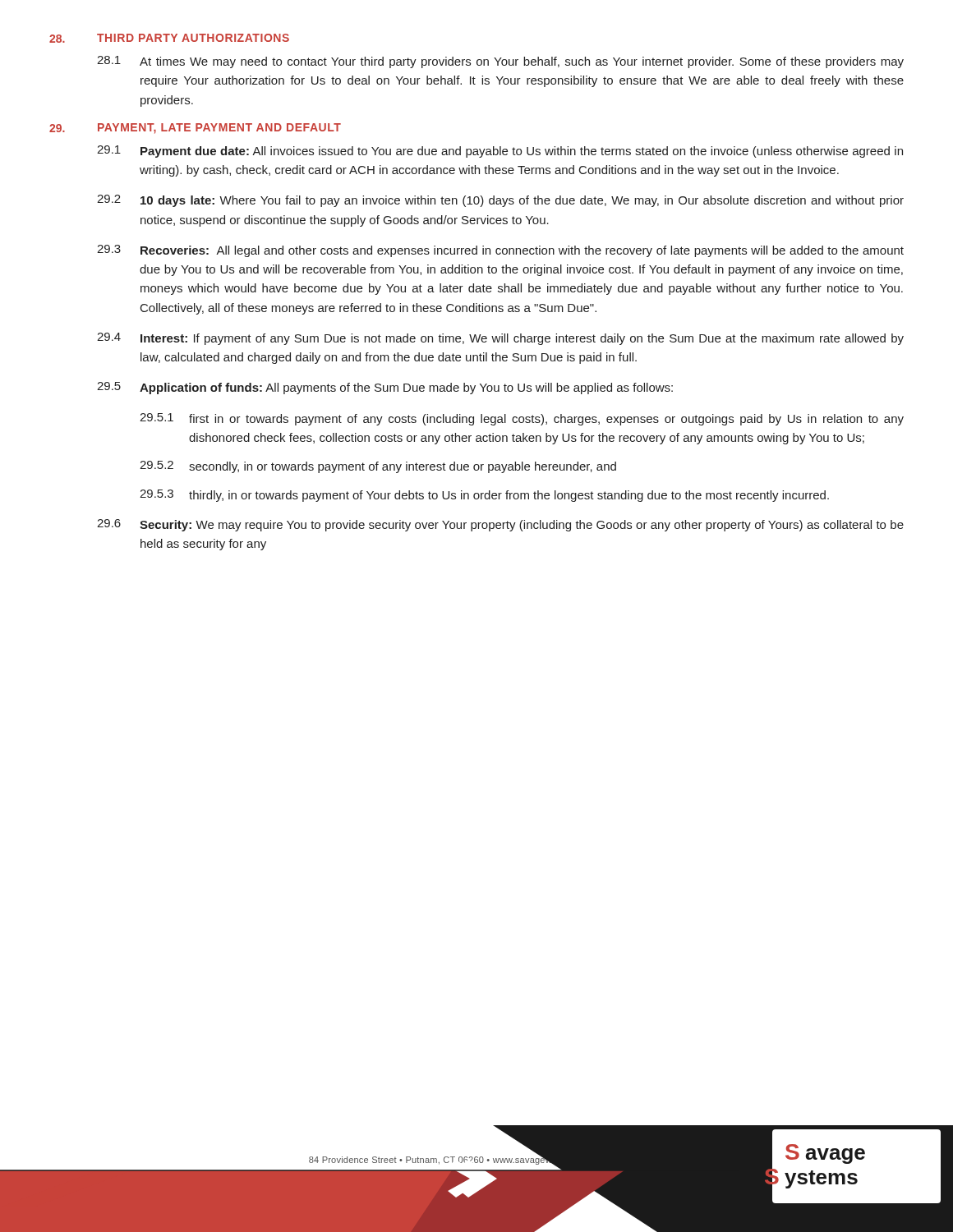This screenshot has width=953, height=1232.
Task: Locate the text block starting "28.1 At times We may need to contact"
Action: tap(500, 80)
